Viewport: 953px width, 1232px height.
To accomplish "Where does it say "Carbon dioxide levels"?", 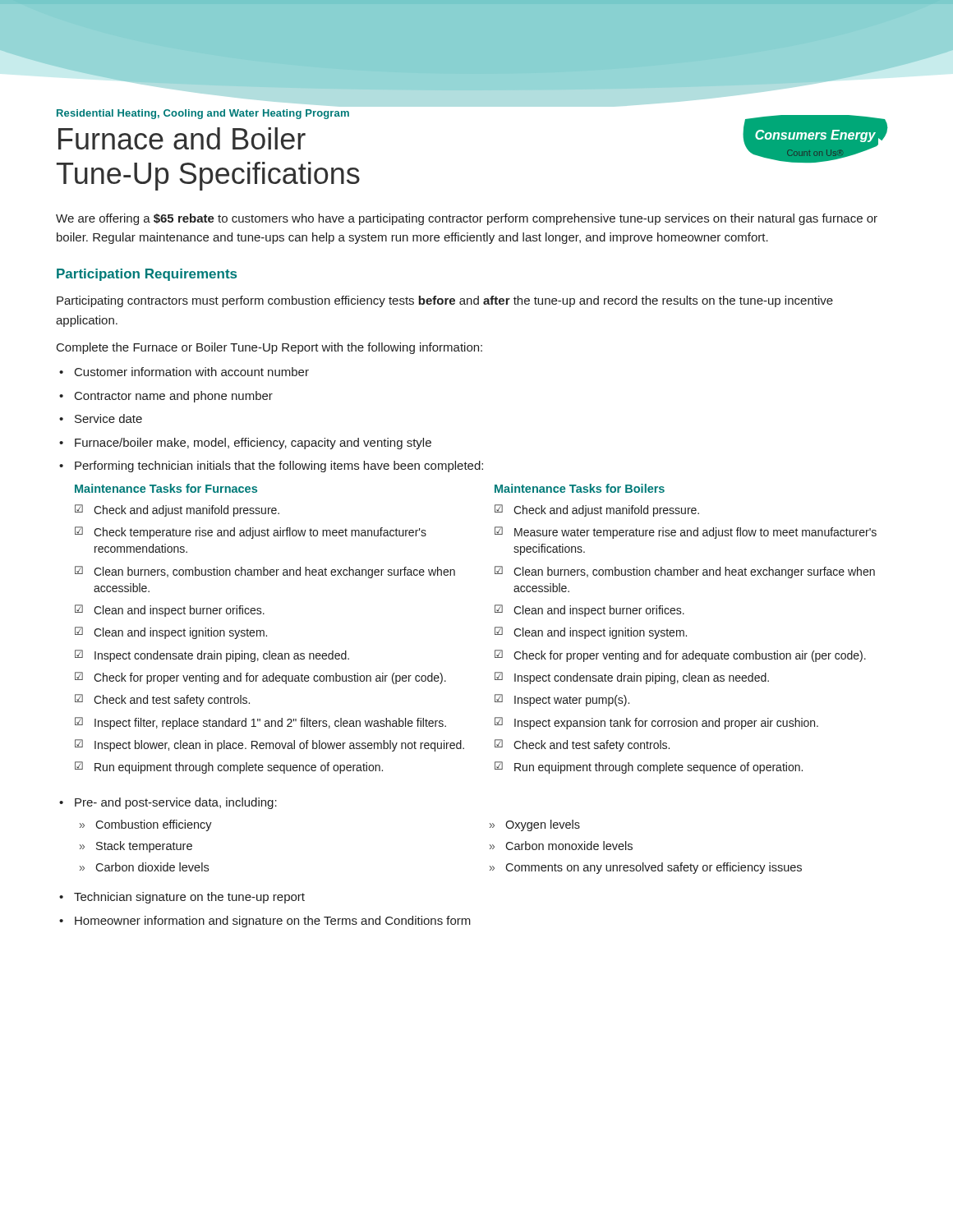I will pyautogui.click(x=152, y=867).
